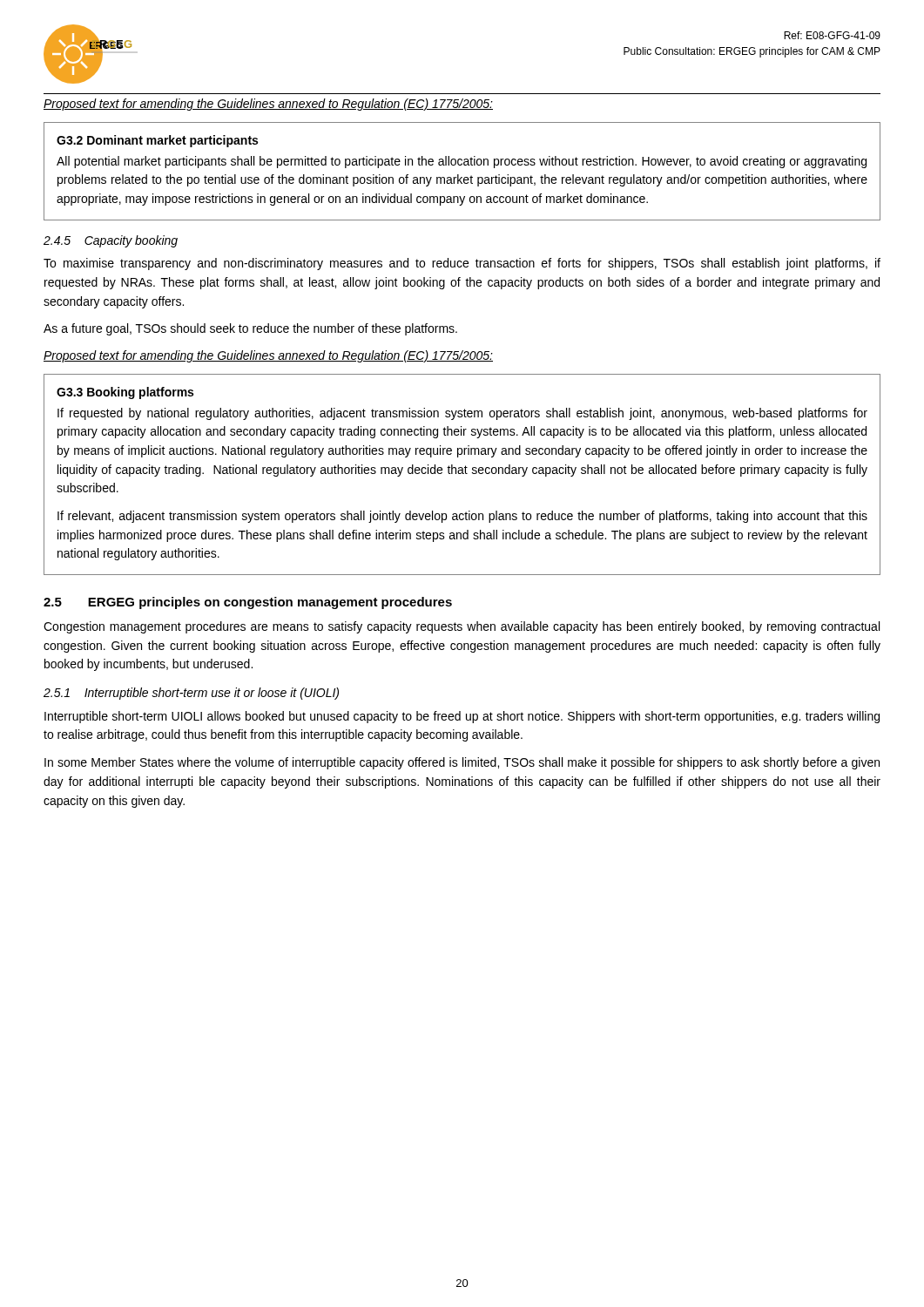
Task: Find the section header containing "2.5.1 Interruptible short-term use it or loose it"
Action: coord(192,693)
